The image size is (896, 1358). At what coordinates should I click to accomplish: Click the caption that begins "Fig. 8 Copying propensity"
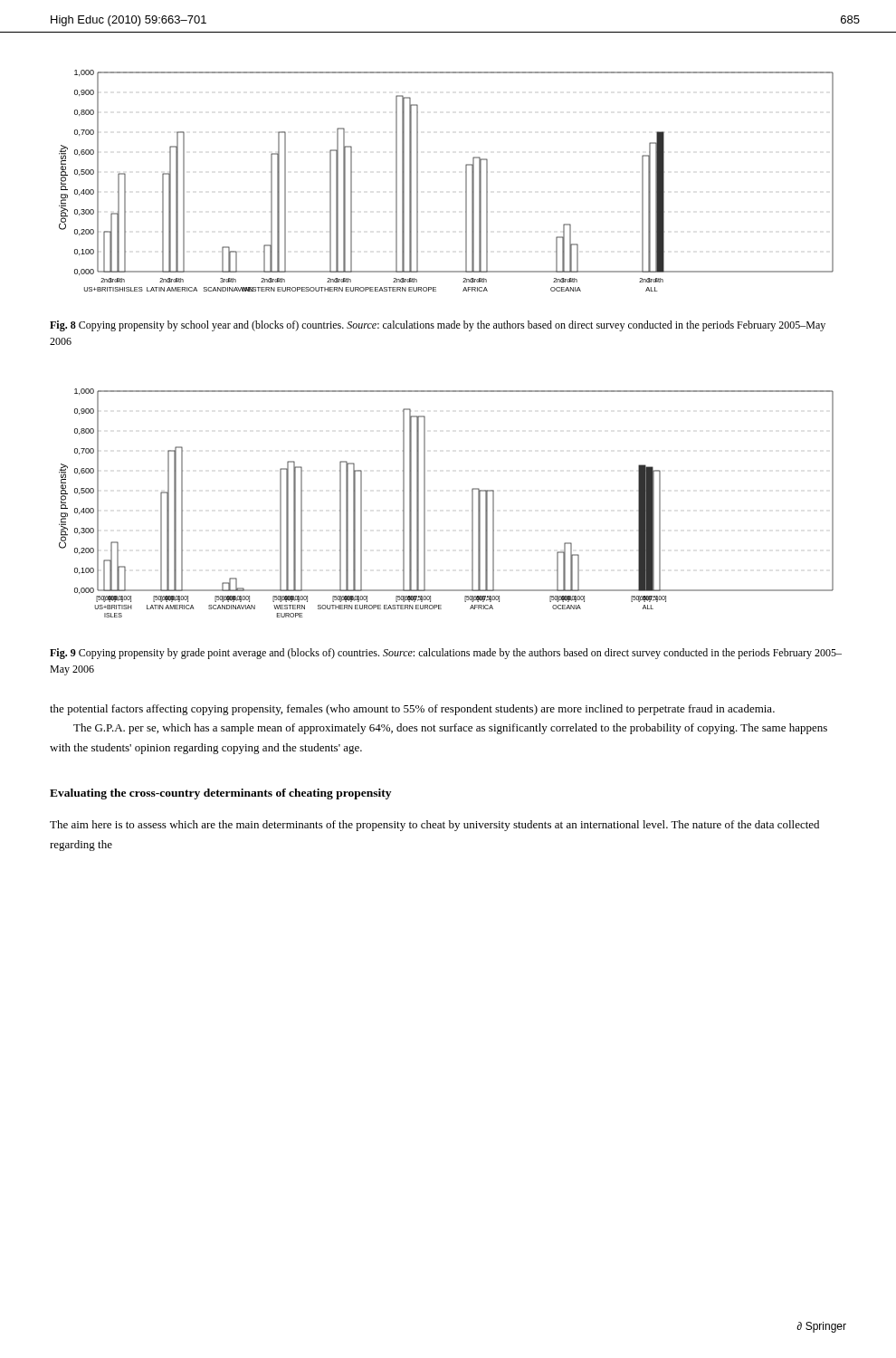pyautogui.click(x=438, y=333)
